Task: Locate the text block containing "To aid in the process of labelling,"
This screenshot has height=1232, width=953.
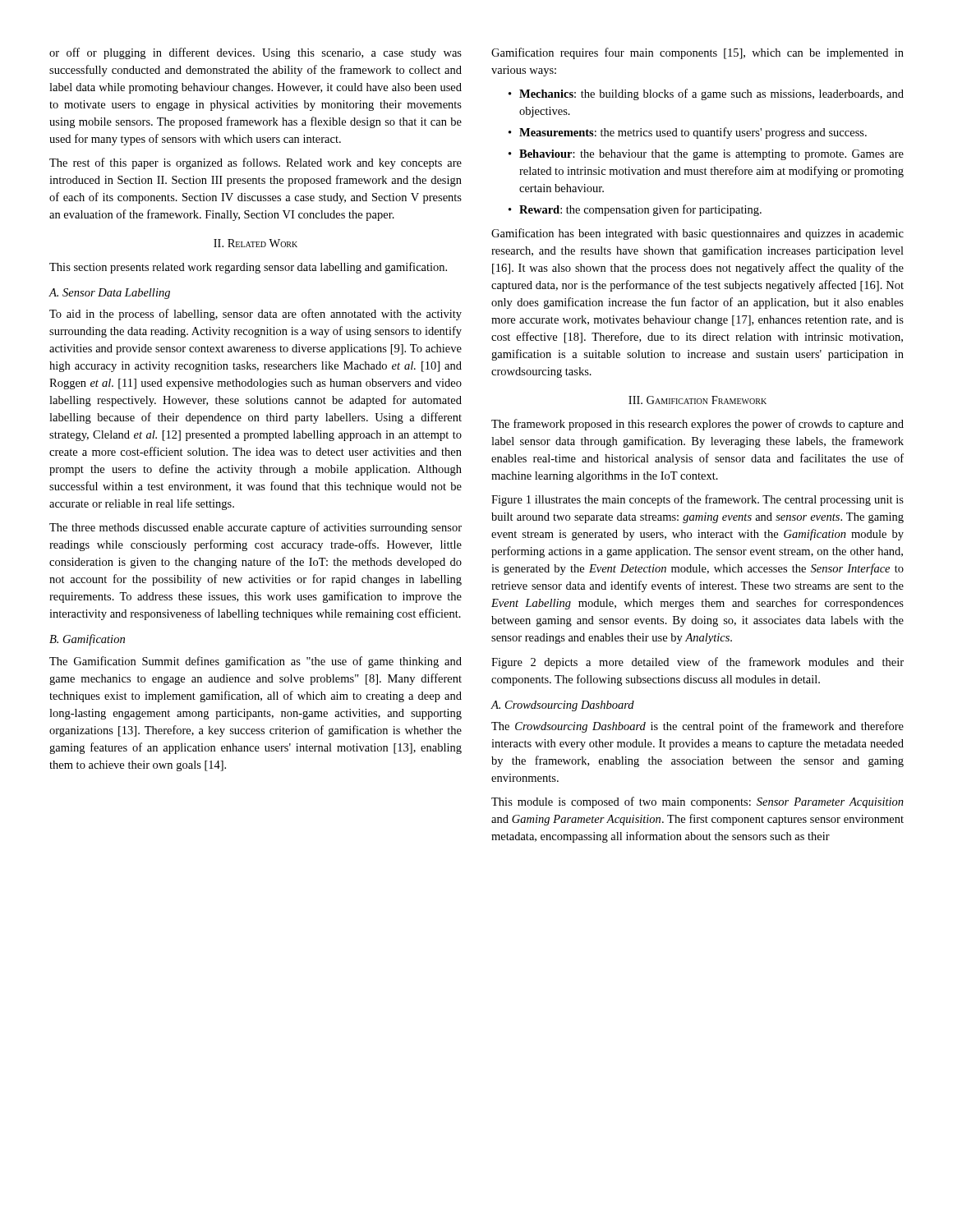Action: point(255,409)
